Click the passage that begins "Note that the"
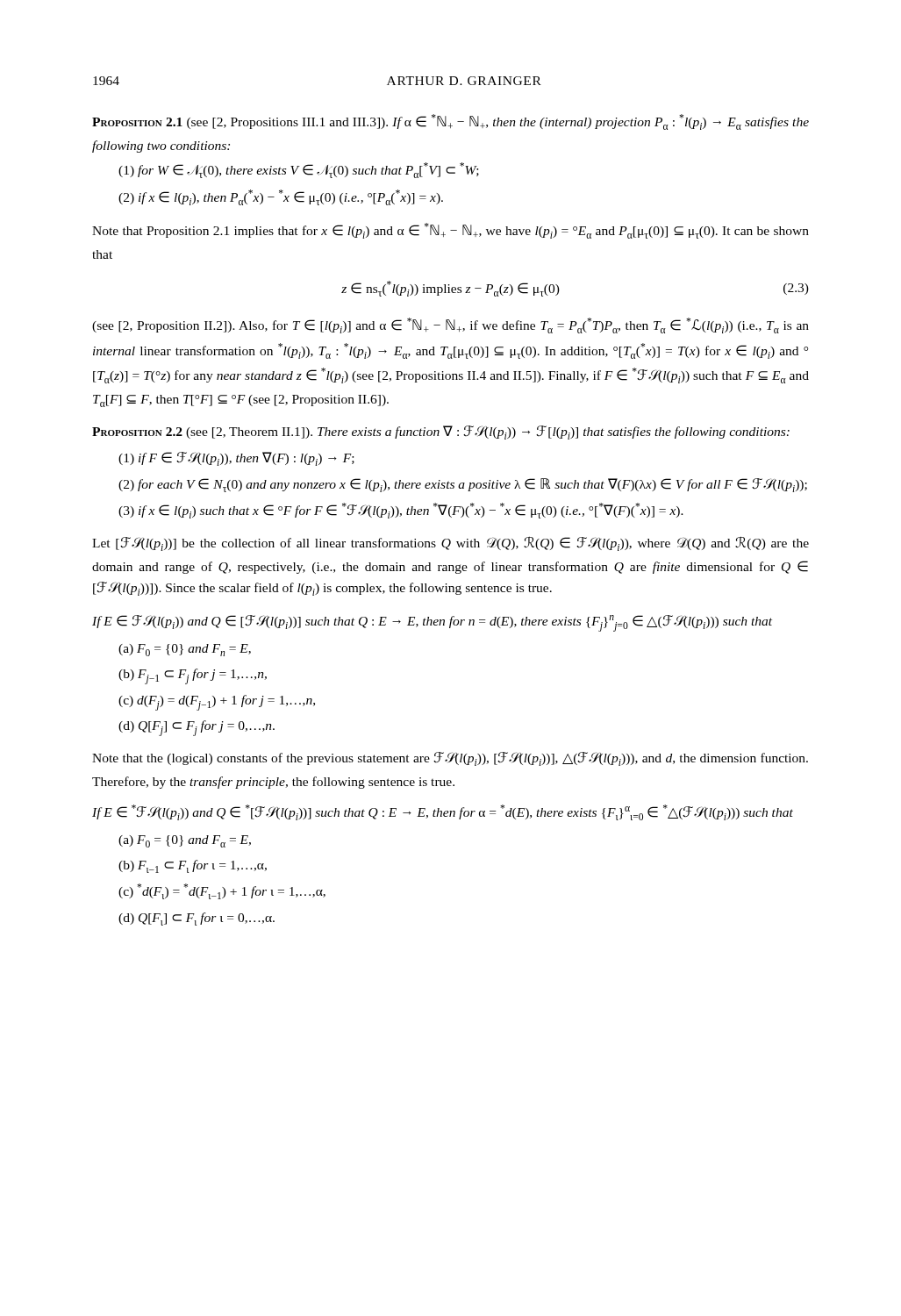901x1316 pixels. [x=450, y=769]
